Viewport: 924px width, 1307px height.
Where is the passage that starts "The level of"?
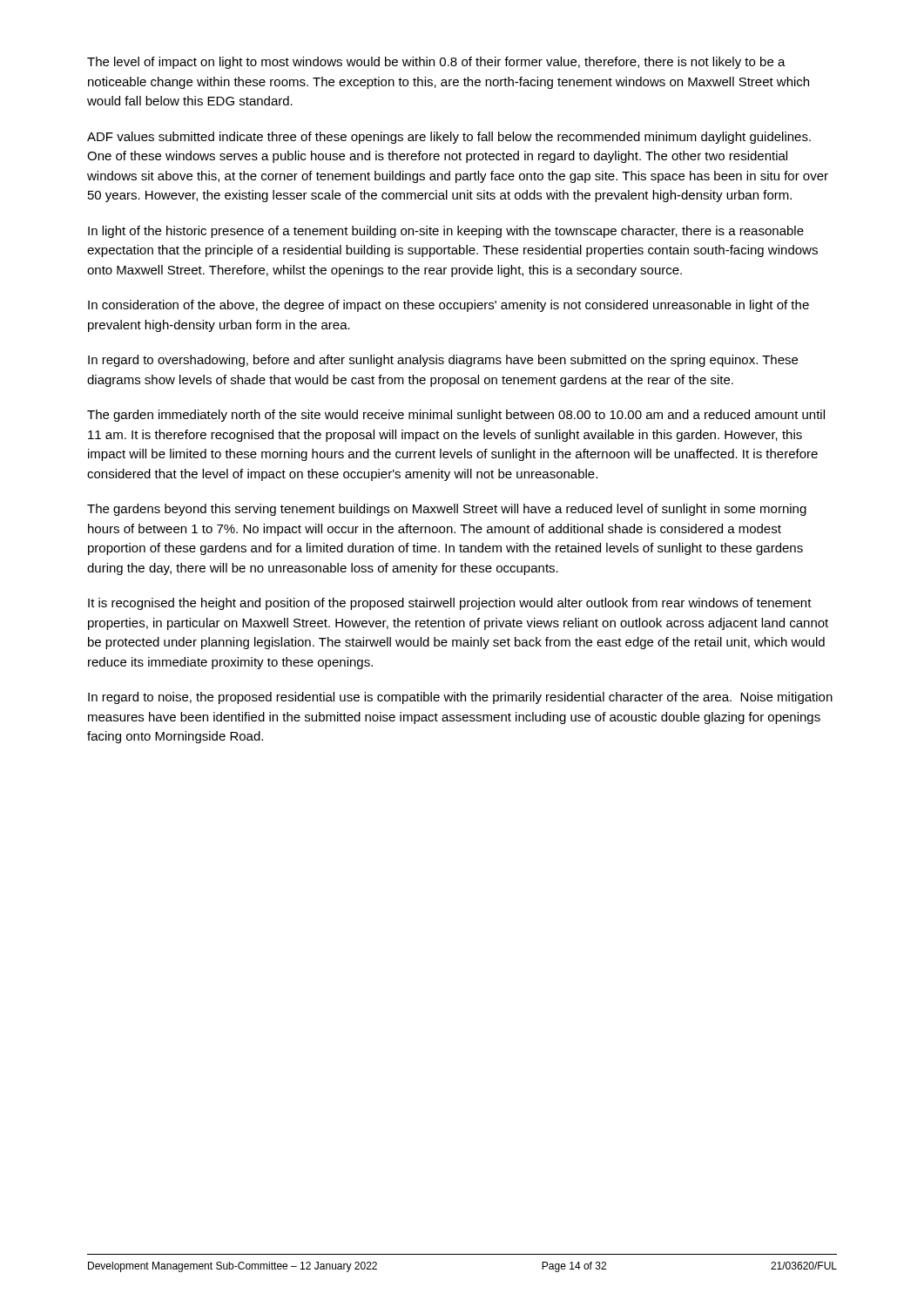coord(449,81)
